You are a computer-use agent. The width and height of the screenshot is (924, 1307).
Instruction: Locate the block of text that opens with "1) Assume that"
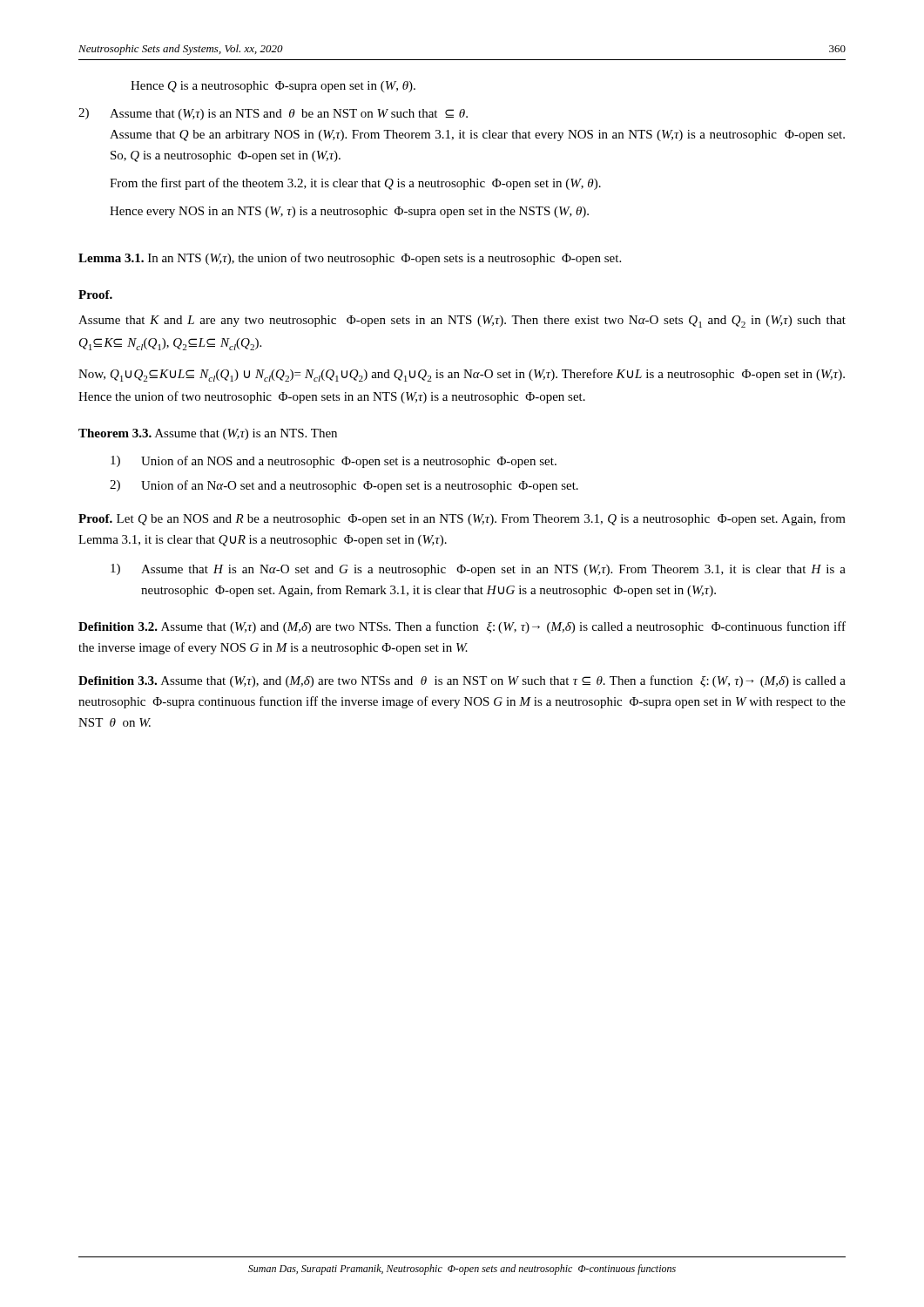[x=478, y=580]
